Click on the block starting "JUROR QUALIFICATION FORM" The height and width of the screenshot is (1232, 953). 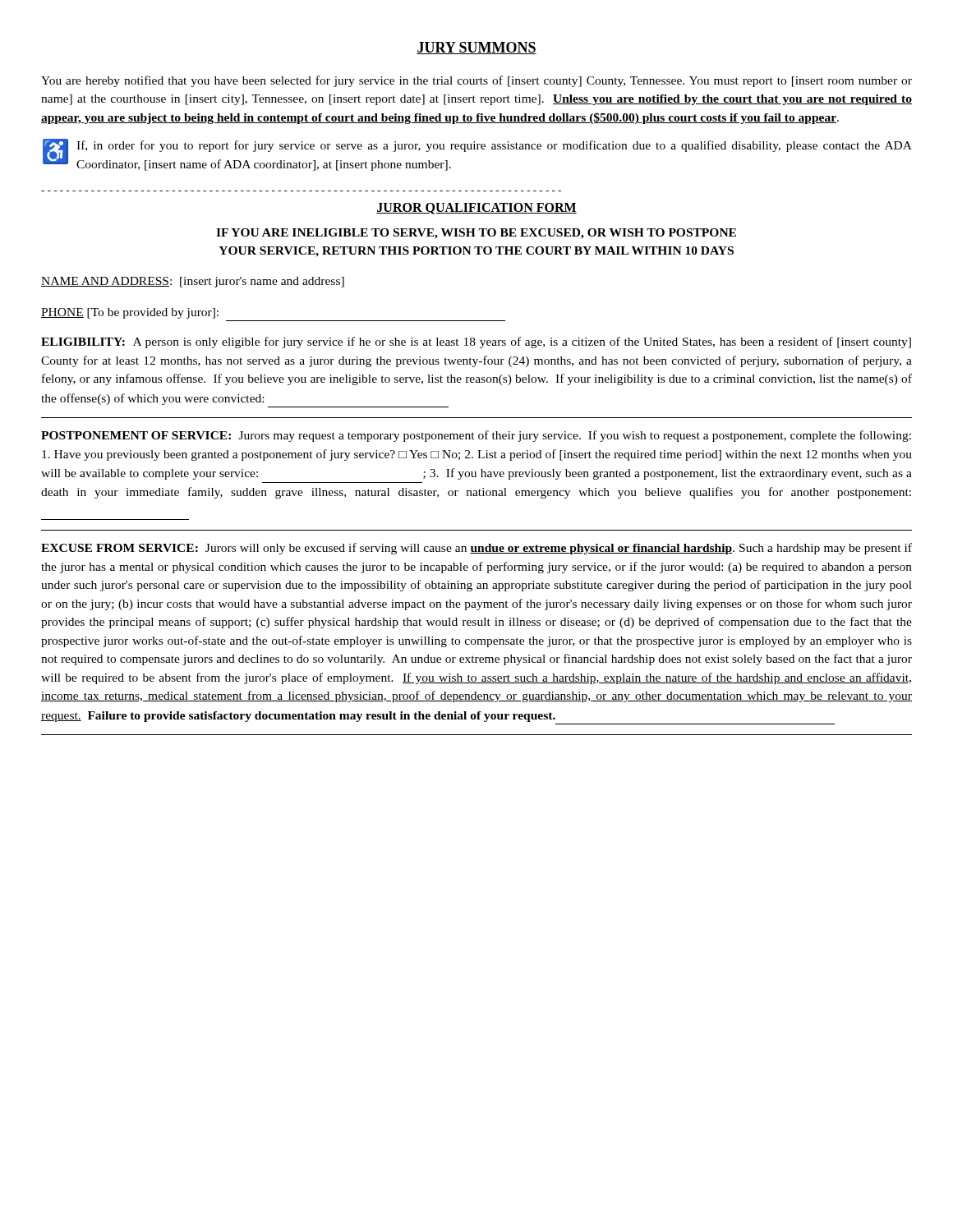476,208
